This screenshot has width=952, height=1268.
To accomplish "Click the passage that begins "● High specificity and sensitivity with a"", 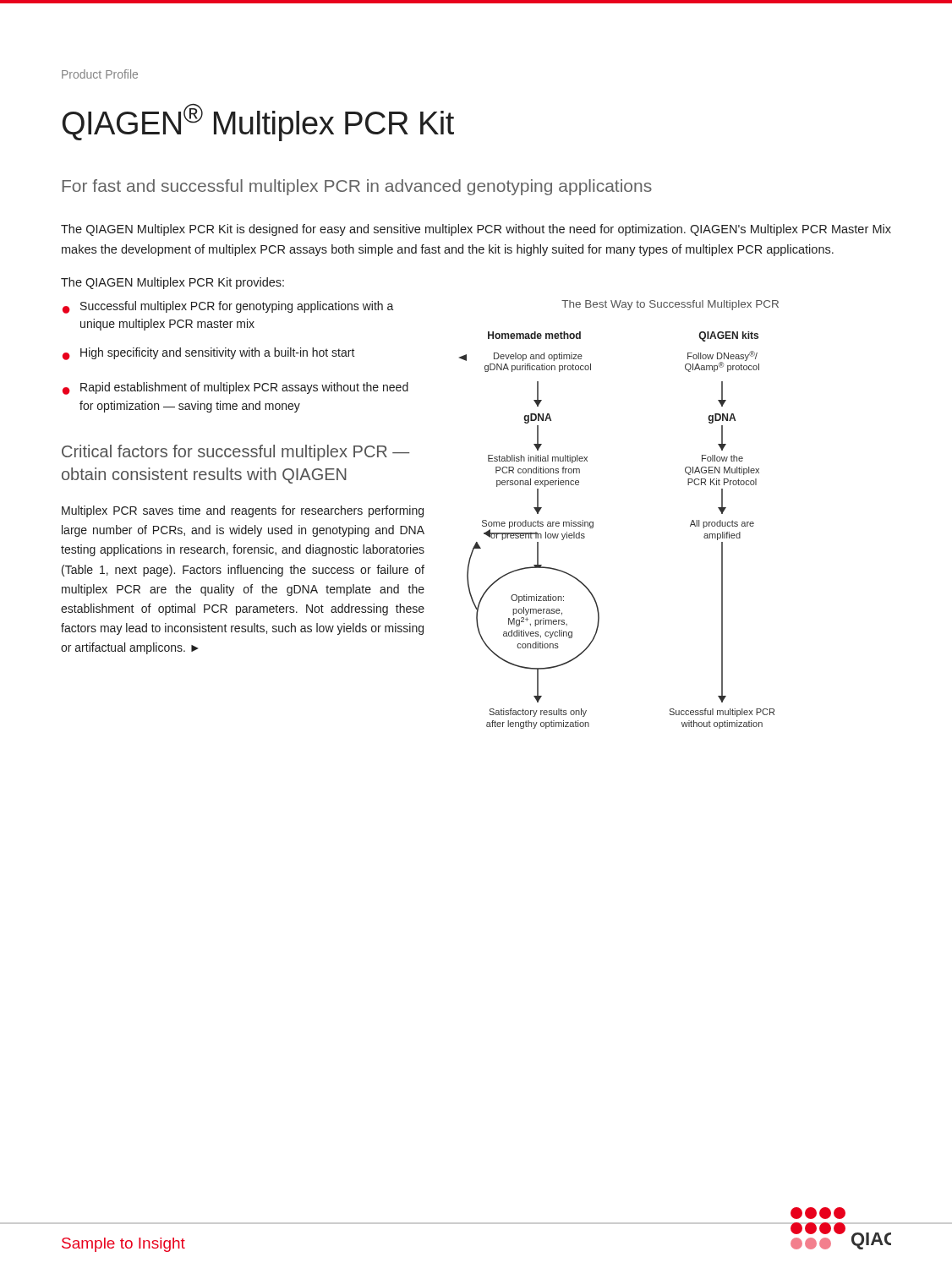I will coord(208,356).
